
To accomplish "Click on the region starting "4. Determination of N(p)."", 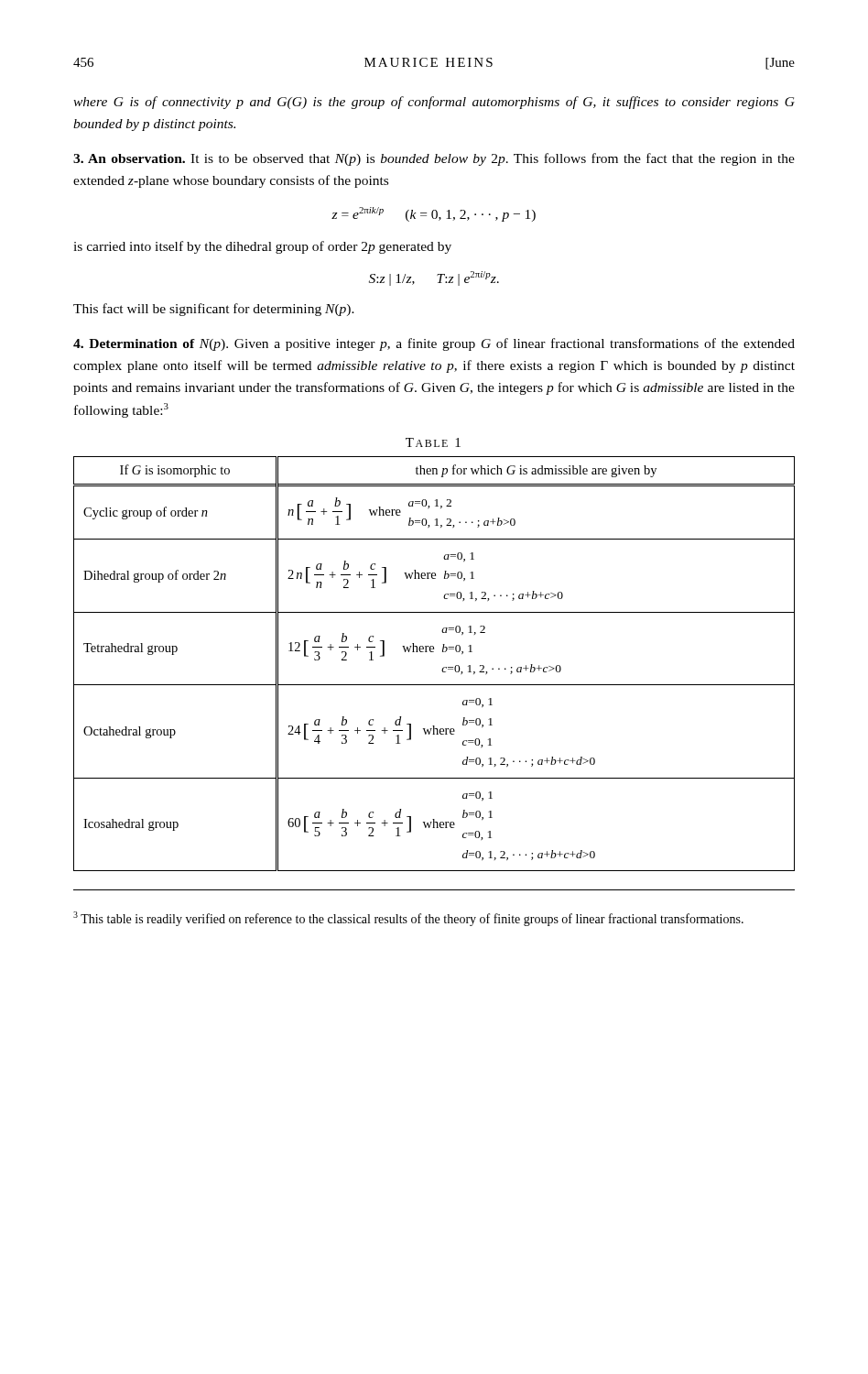I will point(434,377).
